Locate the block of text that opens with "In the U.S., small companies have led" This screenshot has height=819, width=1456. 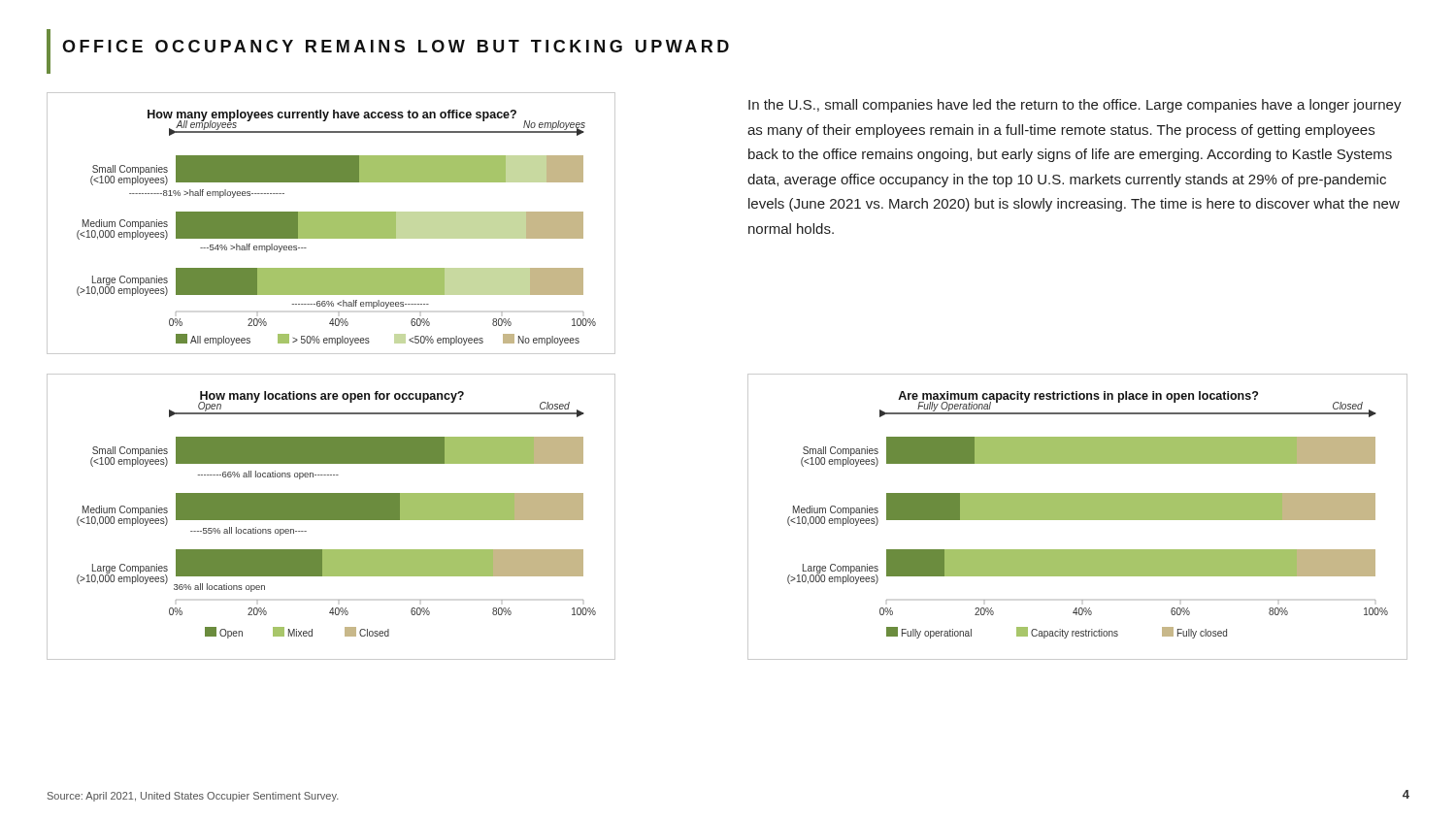pos(1074,166)
